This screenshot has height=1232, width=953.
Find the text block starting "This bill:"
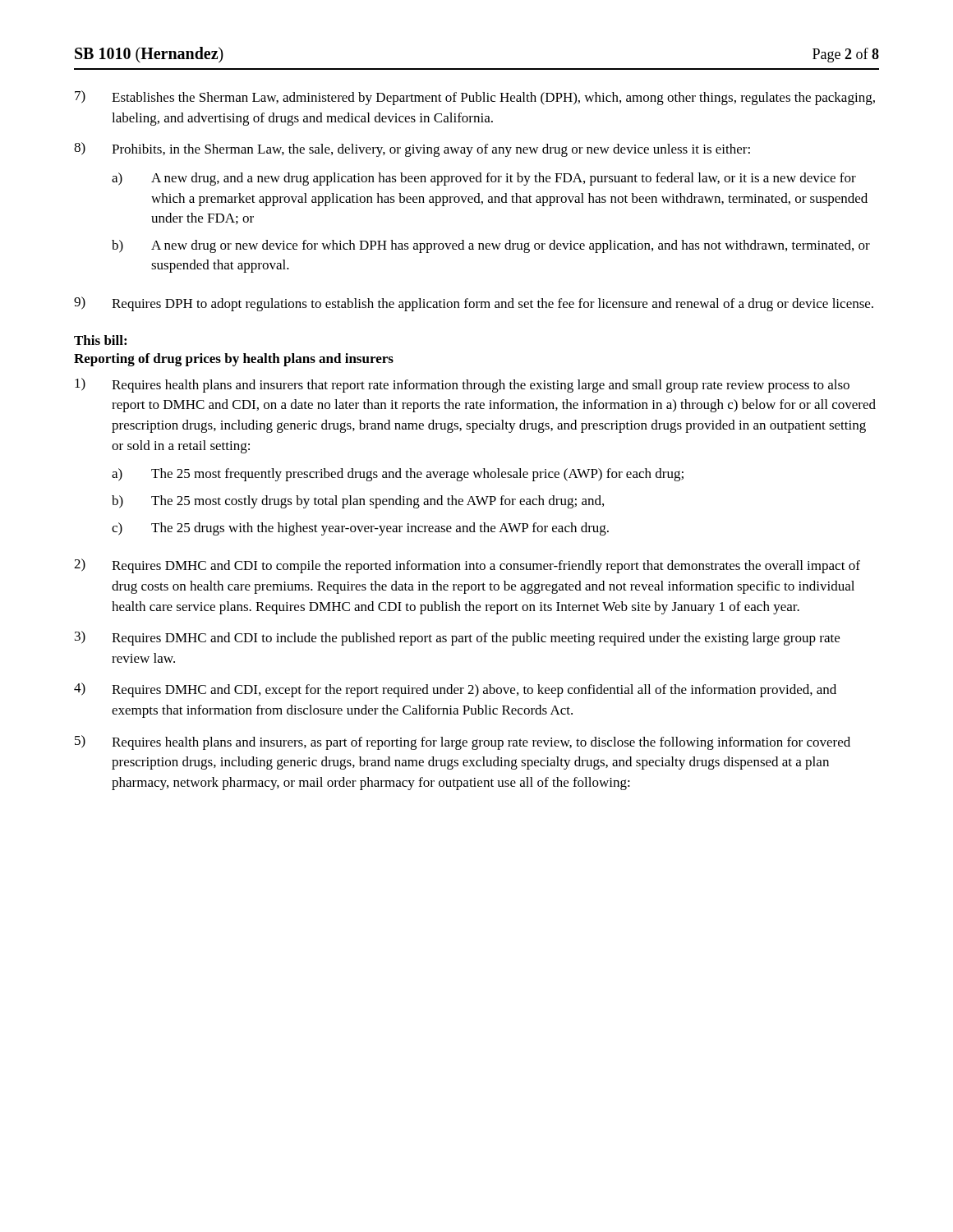[x=101, y=340]
